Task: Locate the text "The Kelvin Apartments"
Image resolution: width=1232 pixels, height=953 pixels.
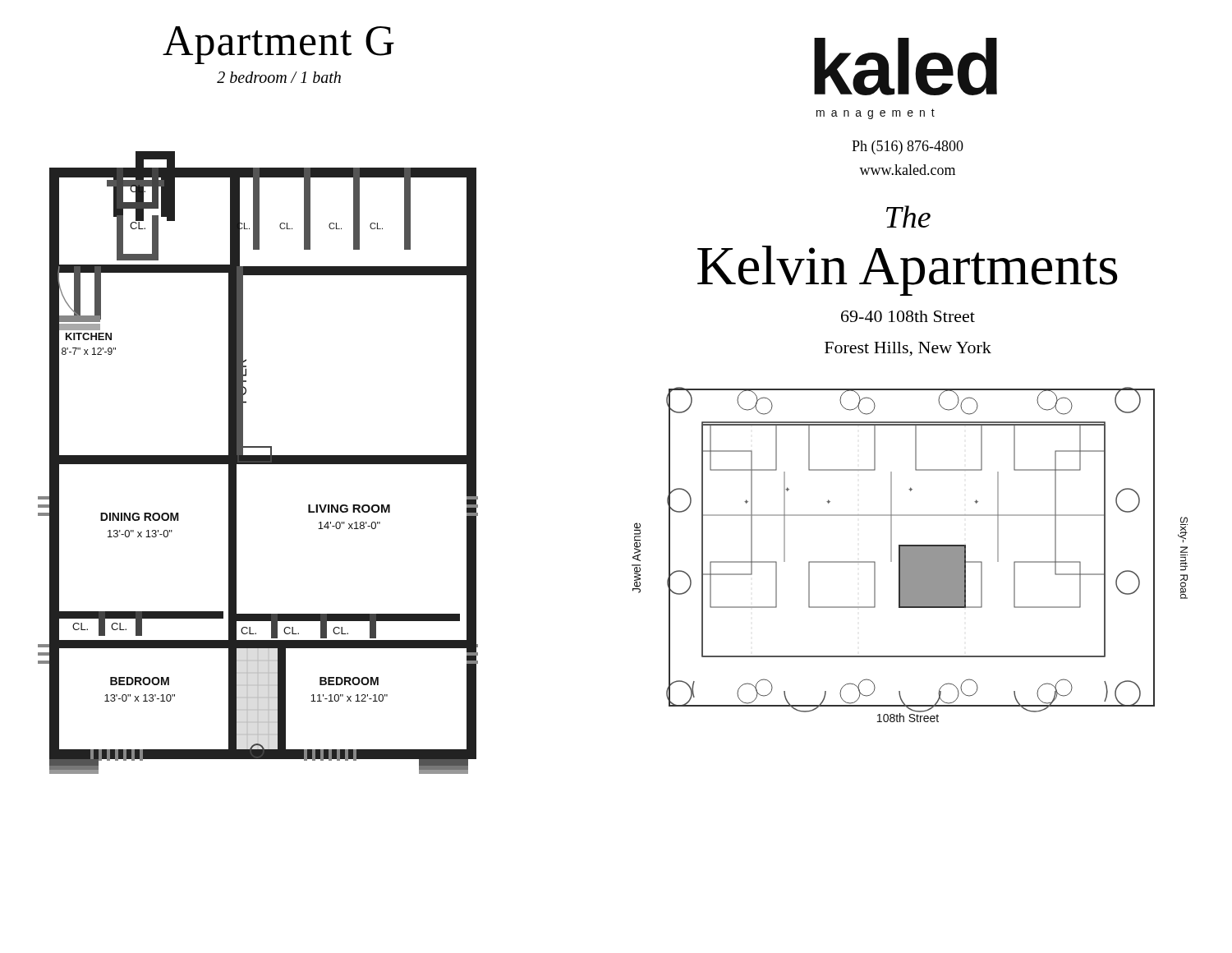Action: click(908, 247)
